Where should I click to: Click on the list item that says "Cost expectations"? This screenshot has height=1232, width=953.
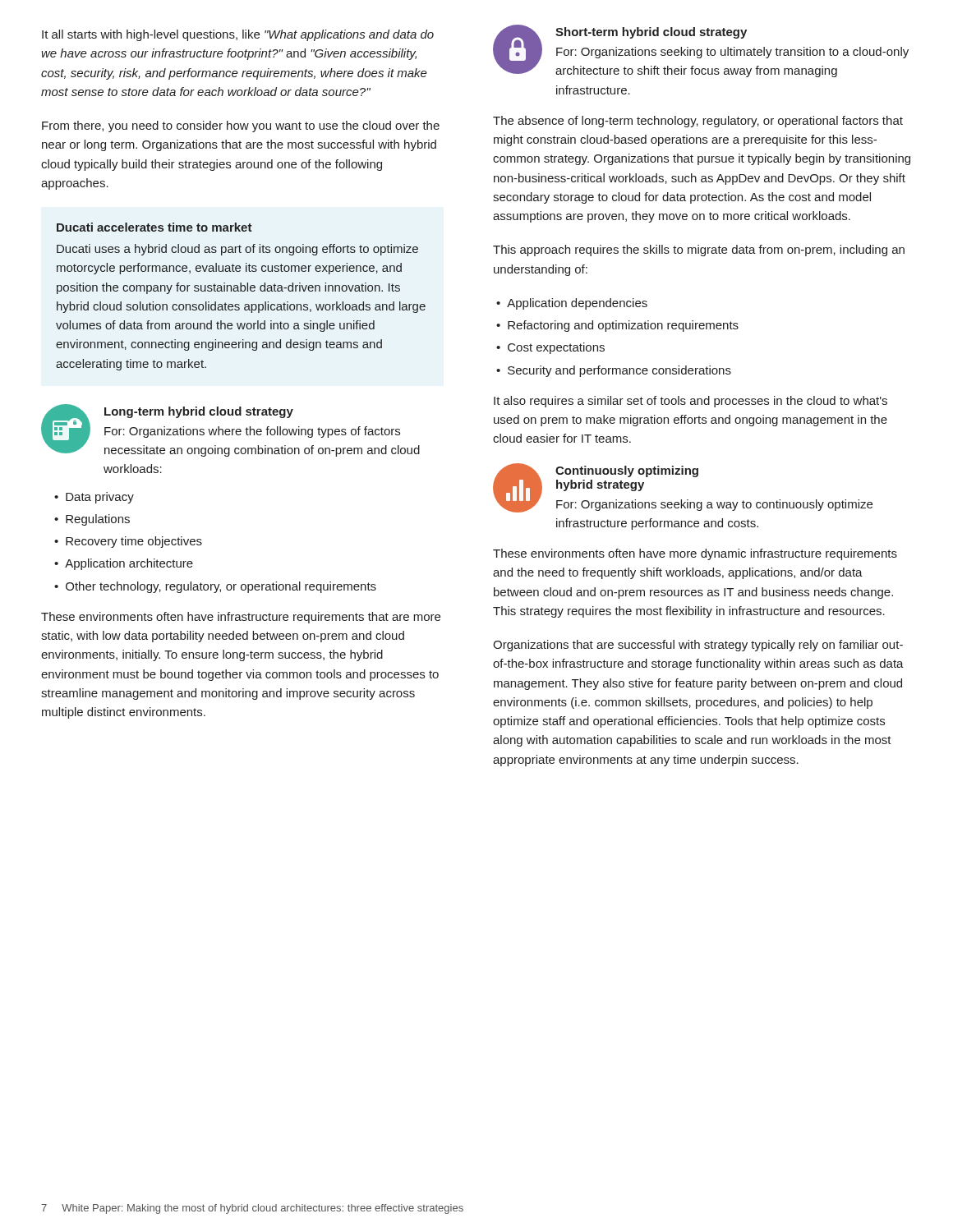pos(556,347)
